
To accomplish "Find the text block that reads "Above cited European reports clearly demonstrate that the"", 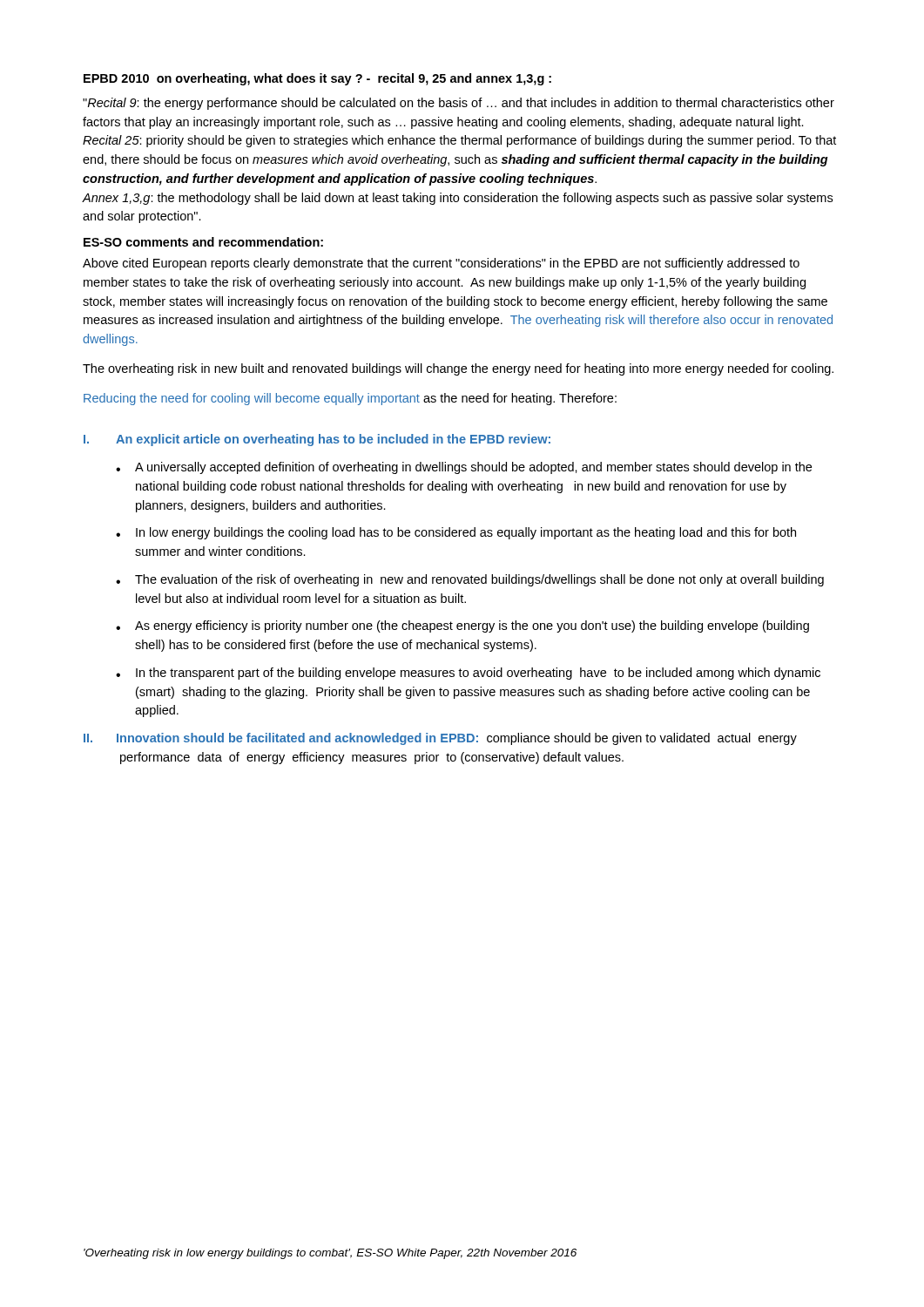I will [458, 301].
